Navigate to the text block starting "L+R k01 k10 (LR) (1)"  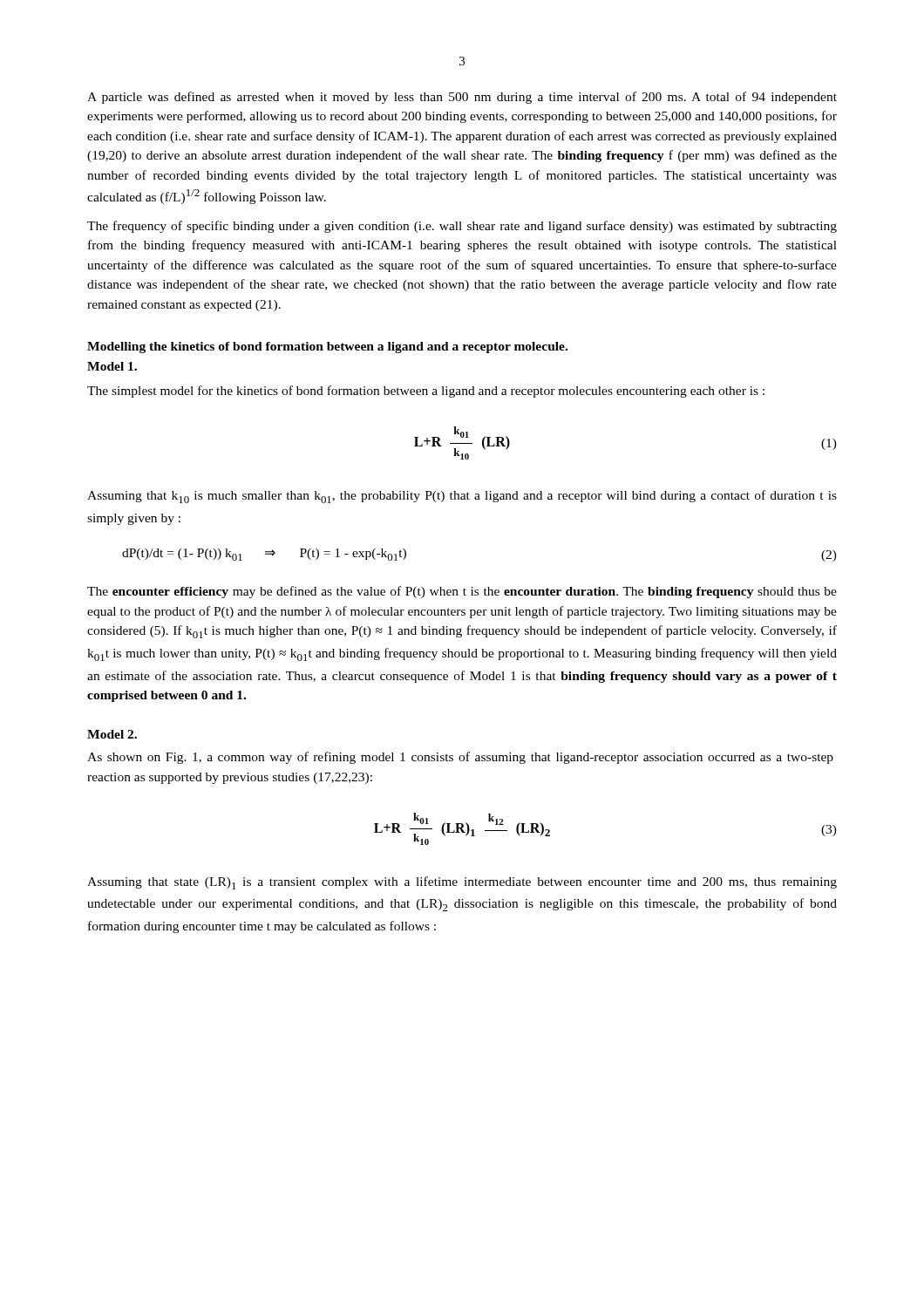tap(461, 443)
